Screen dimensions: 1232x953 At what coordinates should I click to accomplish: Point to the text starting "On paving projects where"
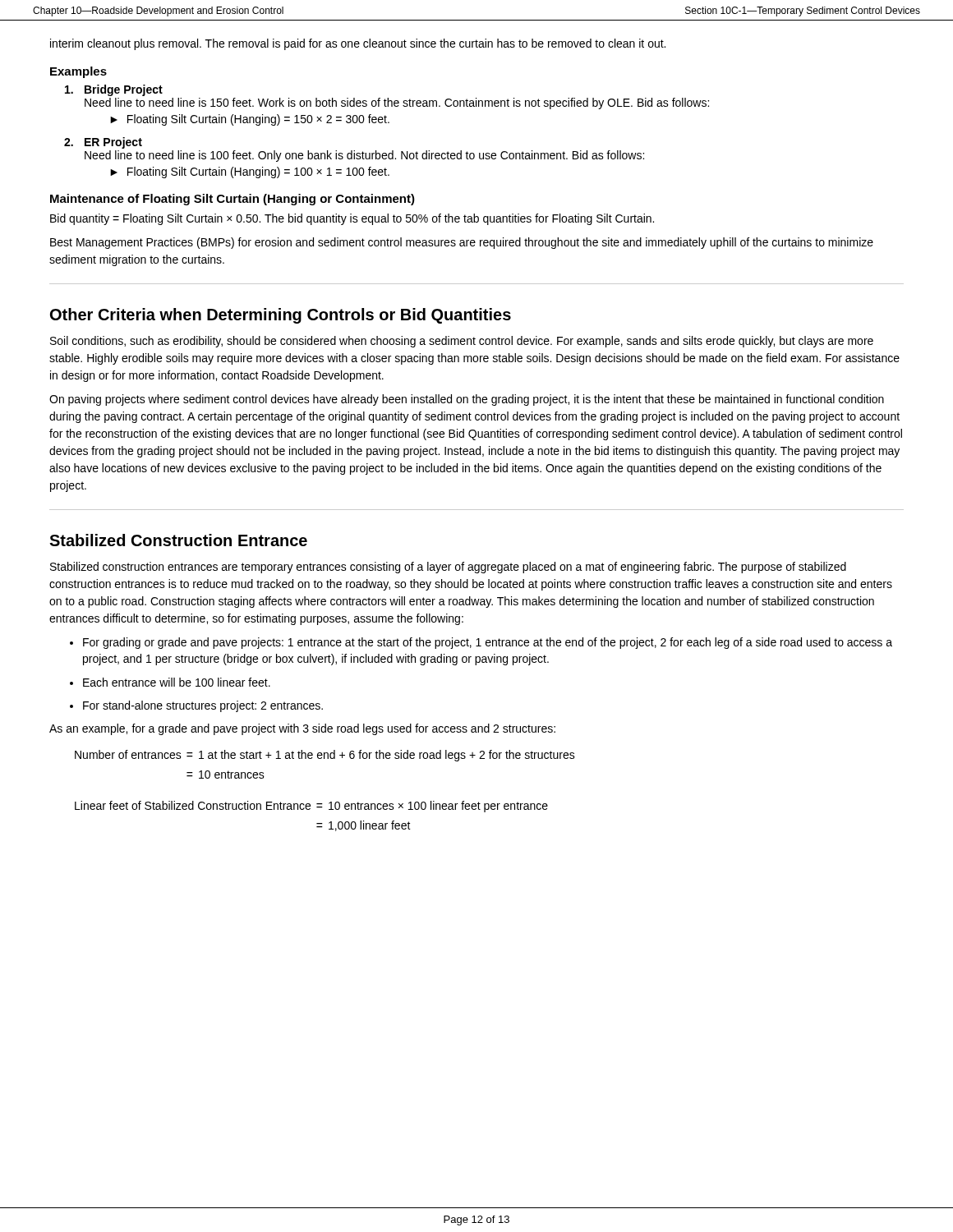tap(476, 443)
